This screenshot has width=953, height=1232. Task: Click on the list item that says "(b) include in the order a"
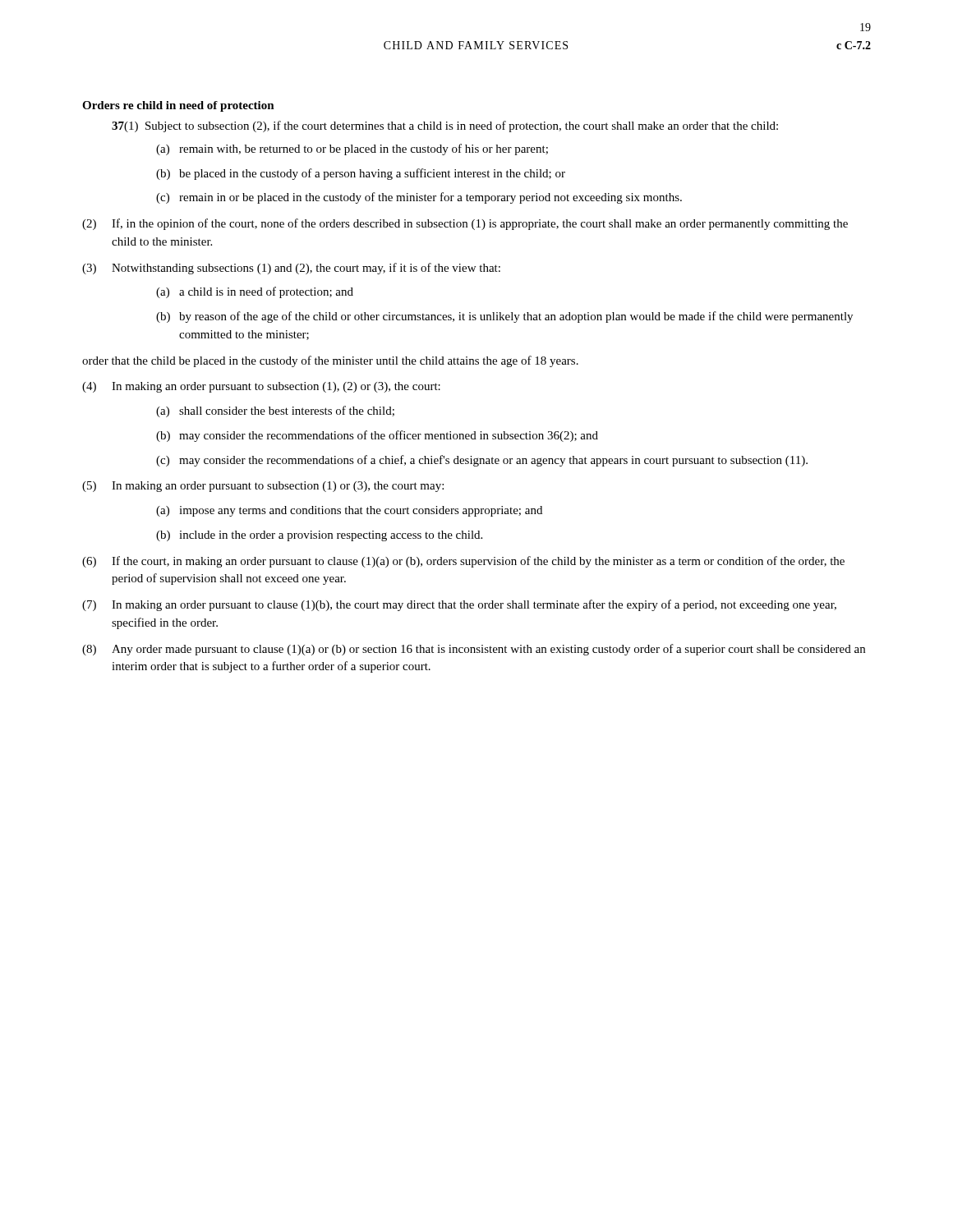pos(320,535)
